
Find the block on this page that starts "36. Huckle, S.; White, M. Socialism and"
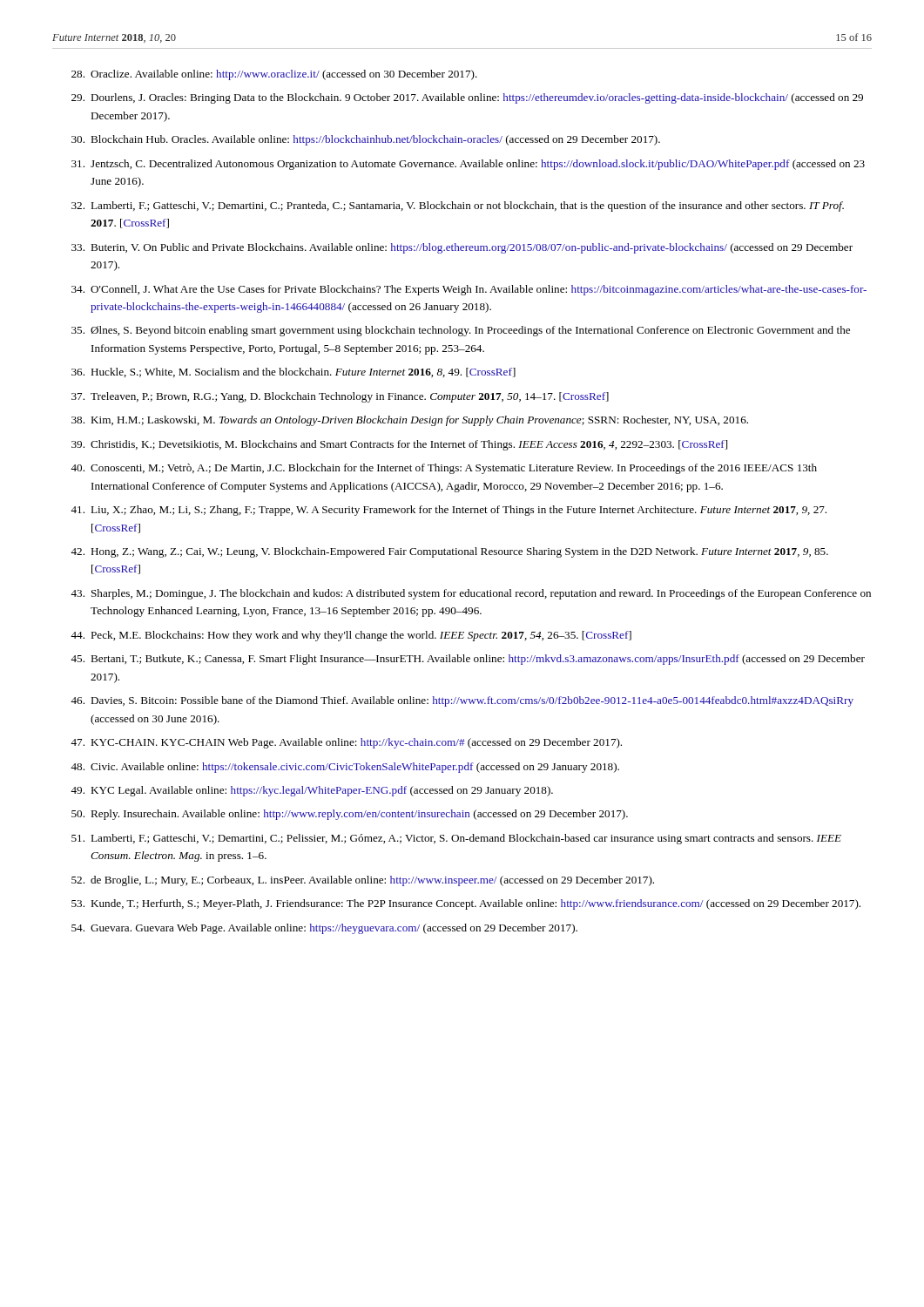pyautogui.click(x=462, y=373)
